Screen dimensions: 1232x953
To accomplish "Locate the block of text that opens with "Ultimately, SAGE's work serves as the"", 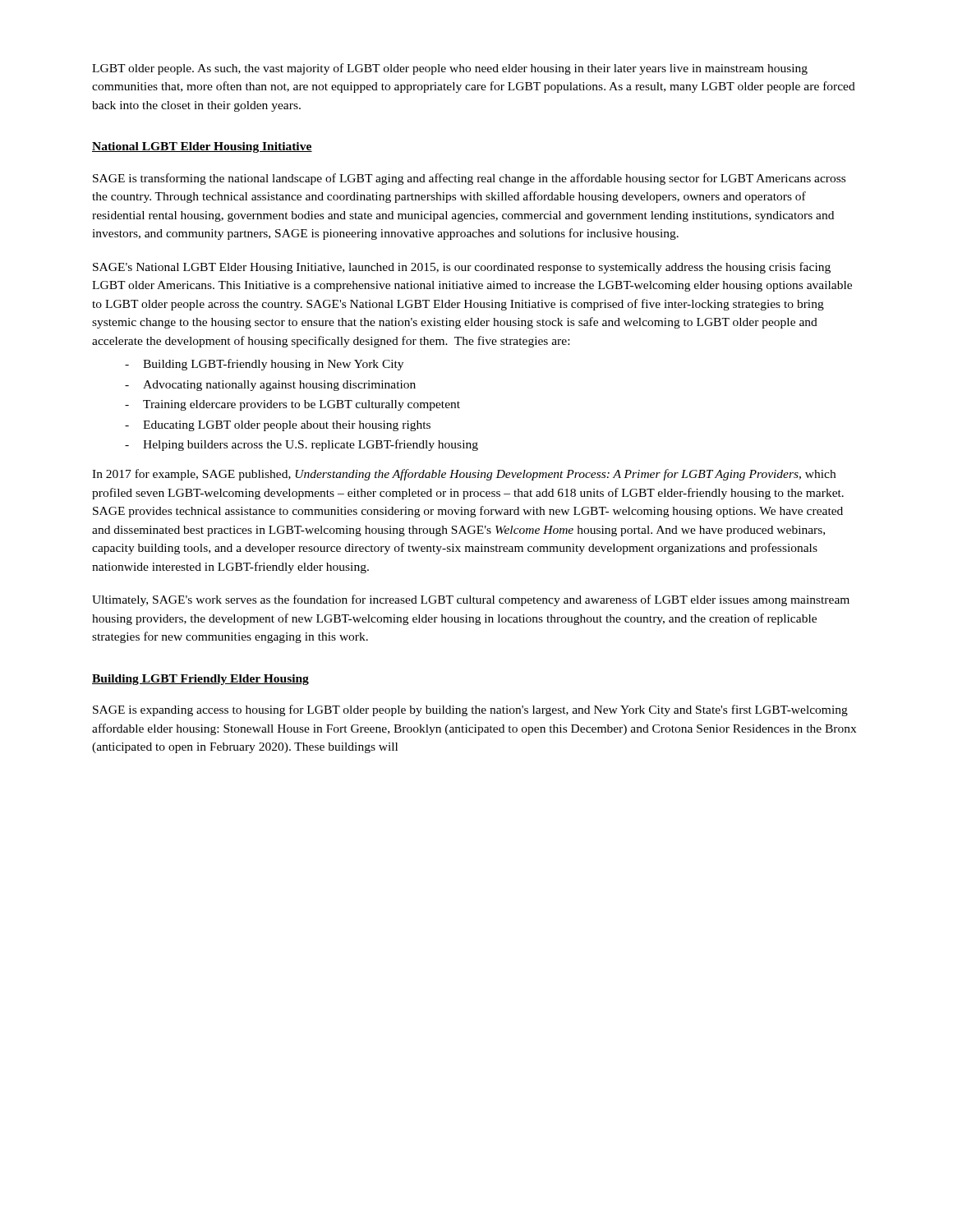I will click(471, 618).
